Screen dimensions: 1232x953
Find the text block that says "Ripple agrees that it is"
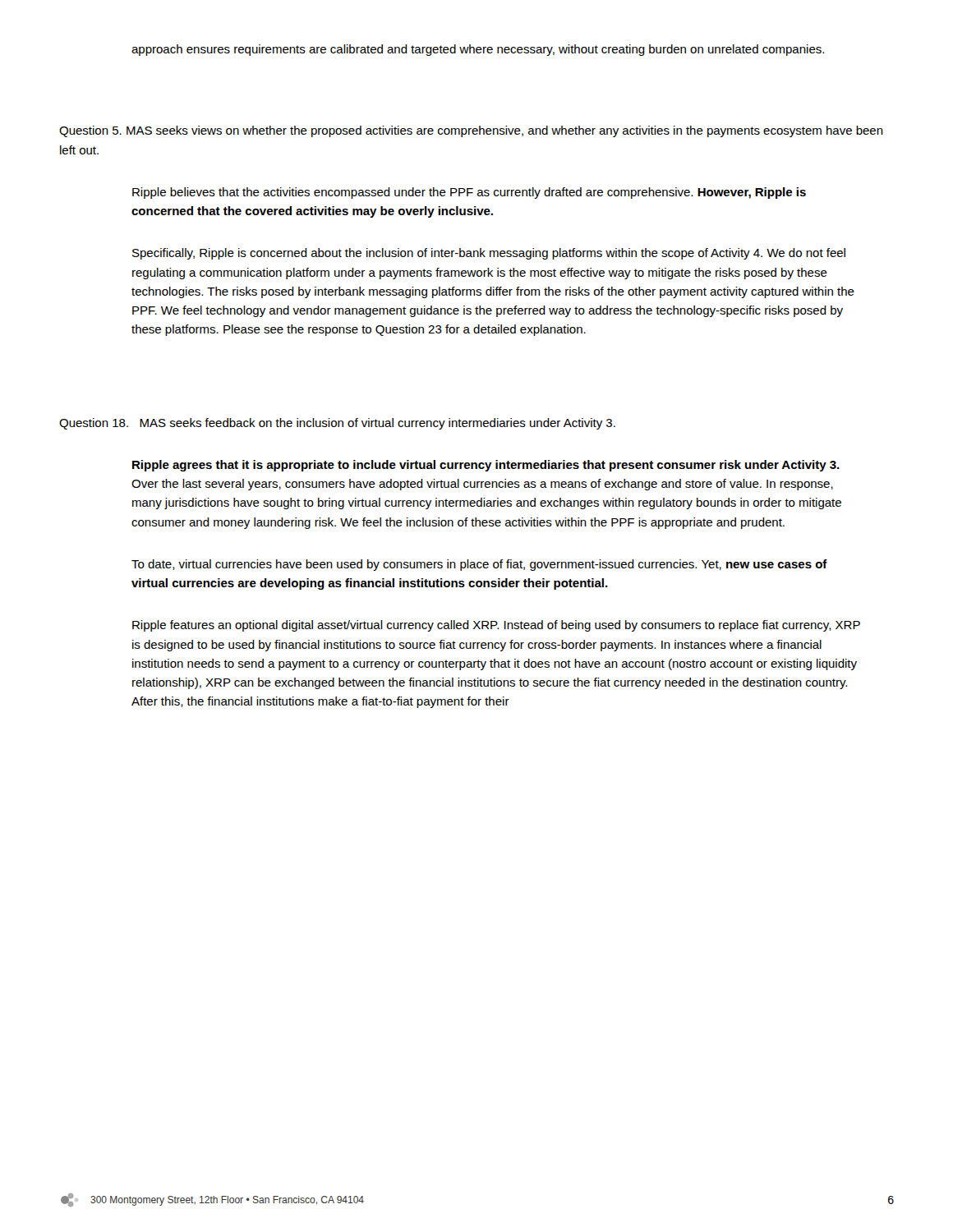click(487, 493)
